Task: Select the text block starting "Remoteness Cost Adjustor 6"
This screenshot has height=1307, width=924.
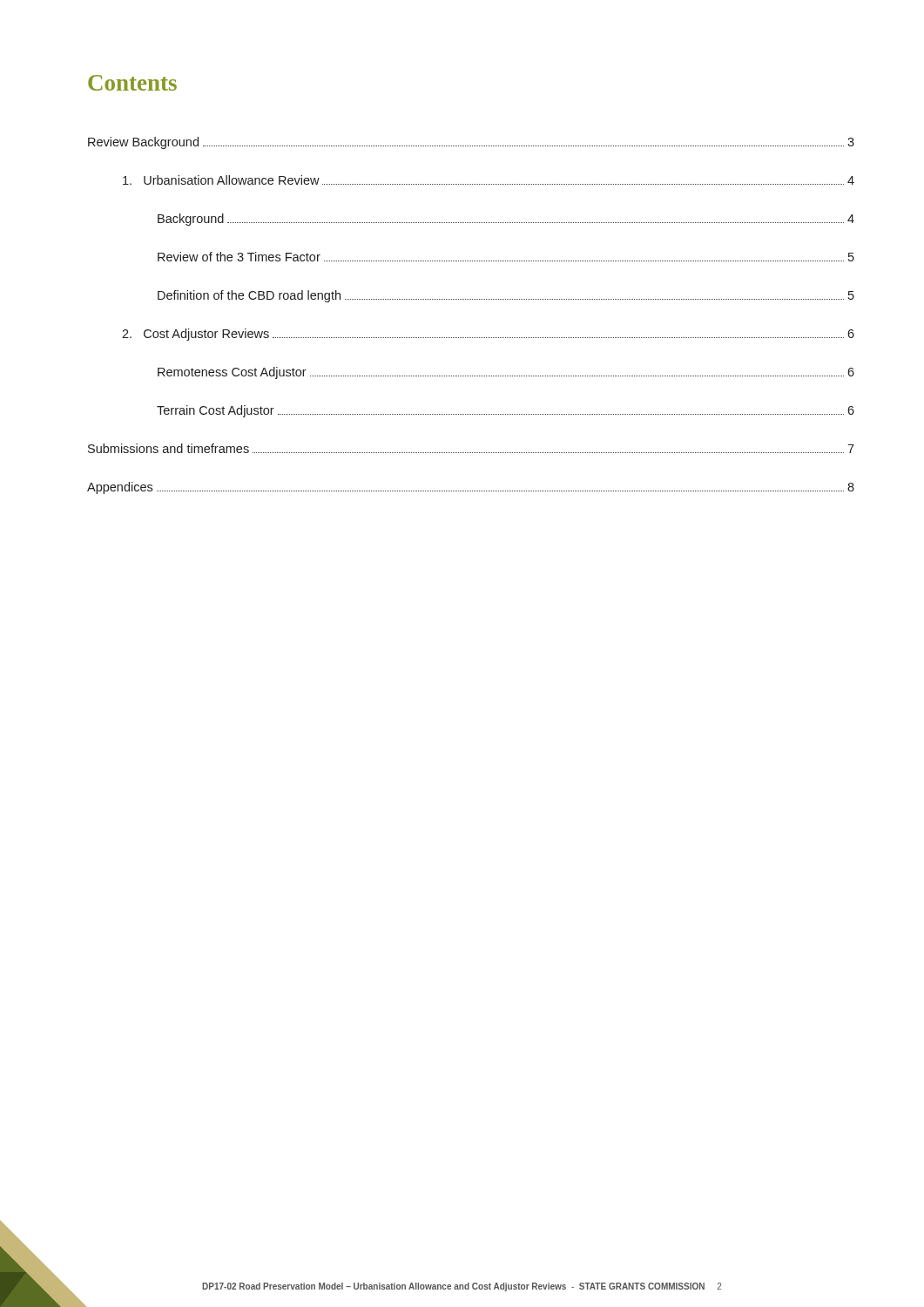Action: pyautogui.click(x=506, y=372)
